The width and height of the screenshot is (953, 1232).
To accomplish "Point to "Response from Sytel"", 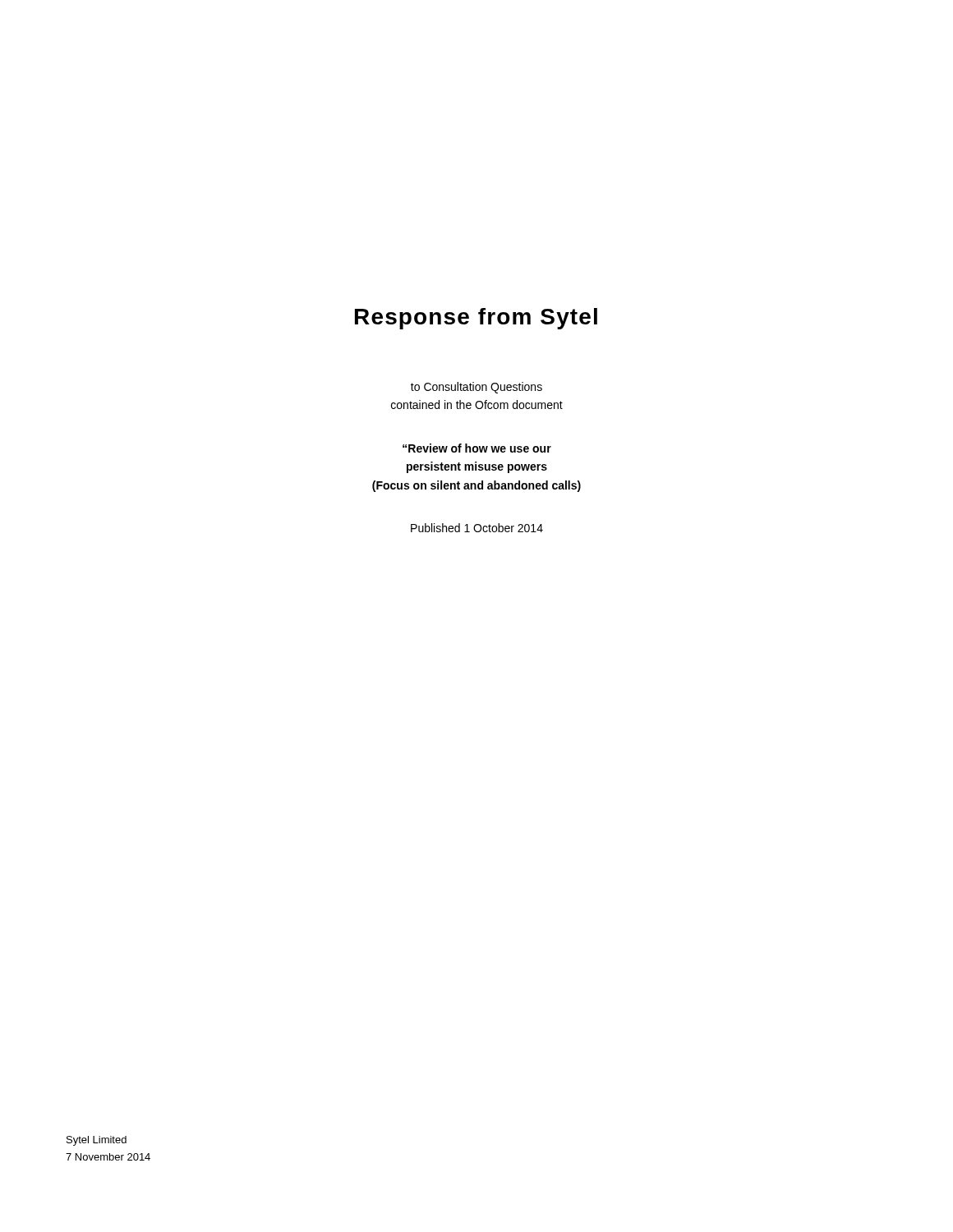I will 476,317.
